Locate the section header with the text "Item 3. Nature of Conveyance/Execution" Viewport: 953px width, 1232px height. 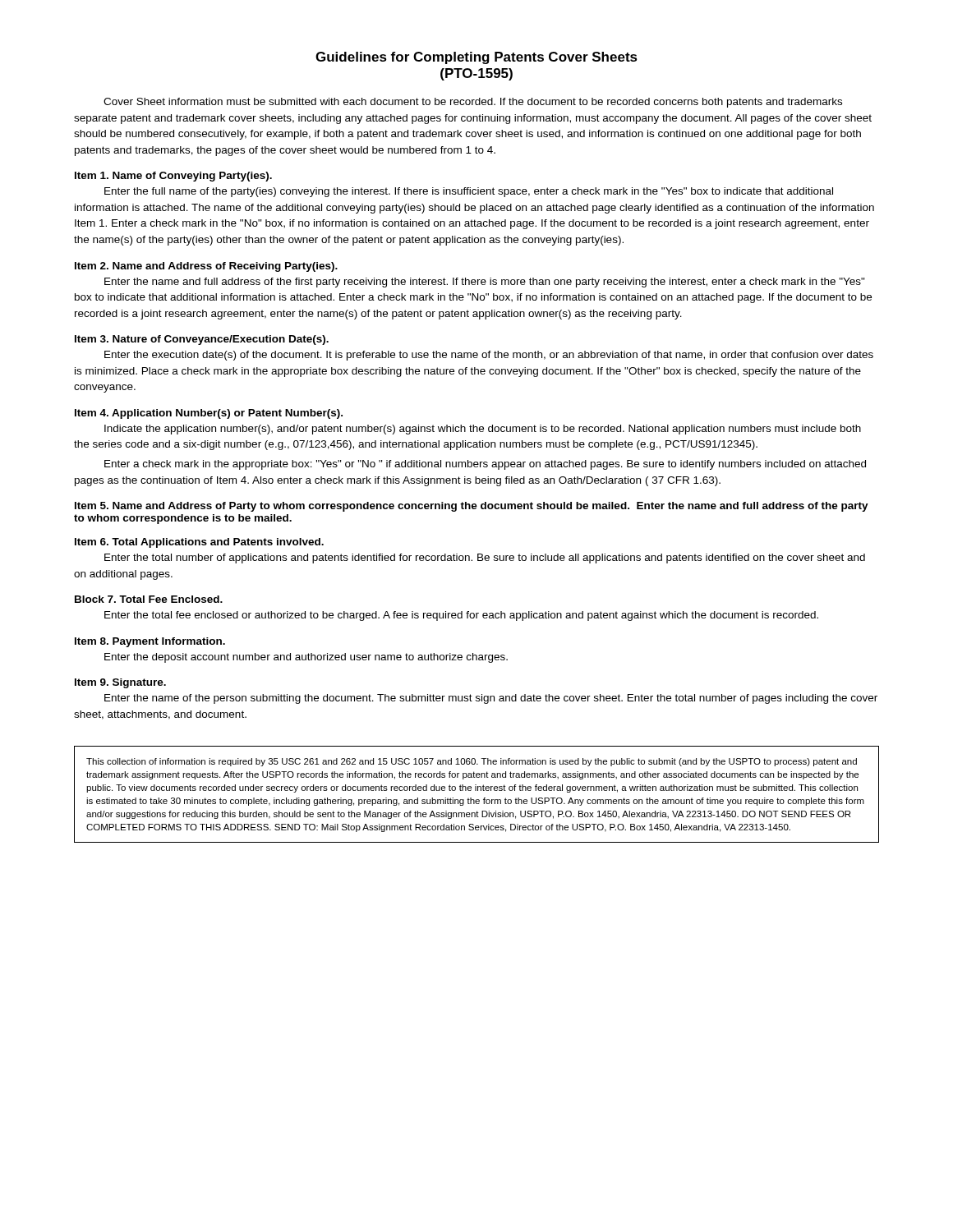(202, 339)
